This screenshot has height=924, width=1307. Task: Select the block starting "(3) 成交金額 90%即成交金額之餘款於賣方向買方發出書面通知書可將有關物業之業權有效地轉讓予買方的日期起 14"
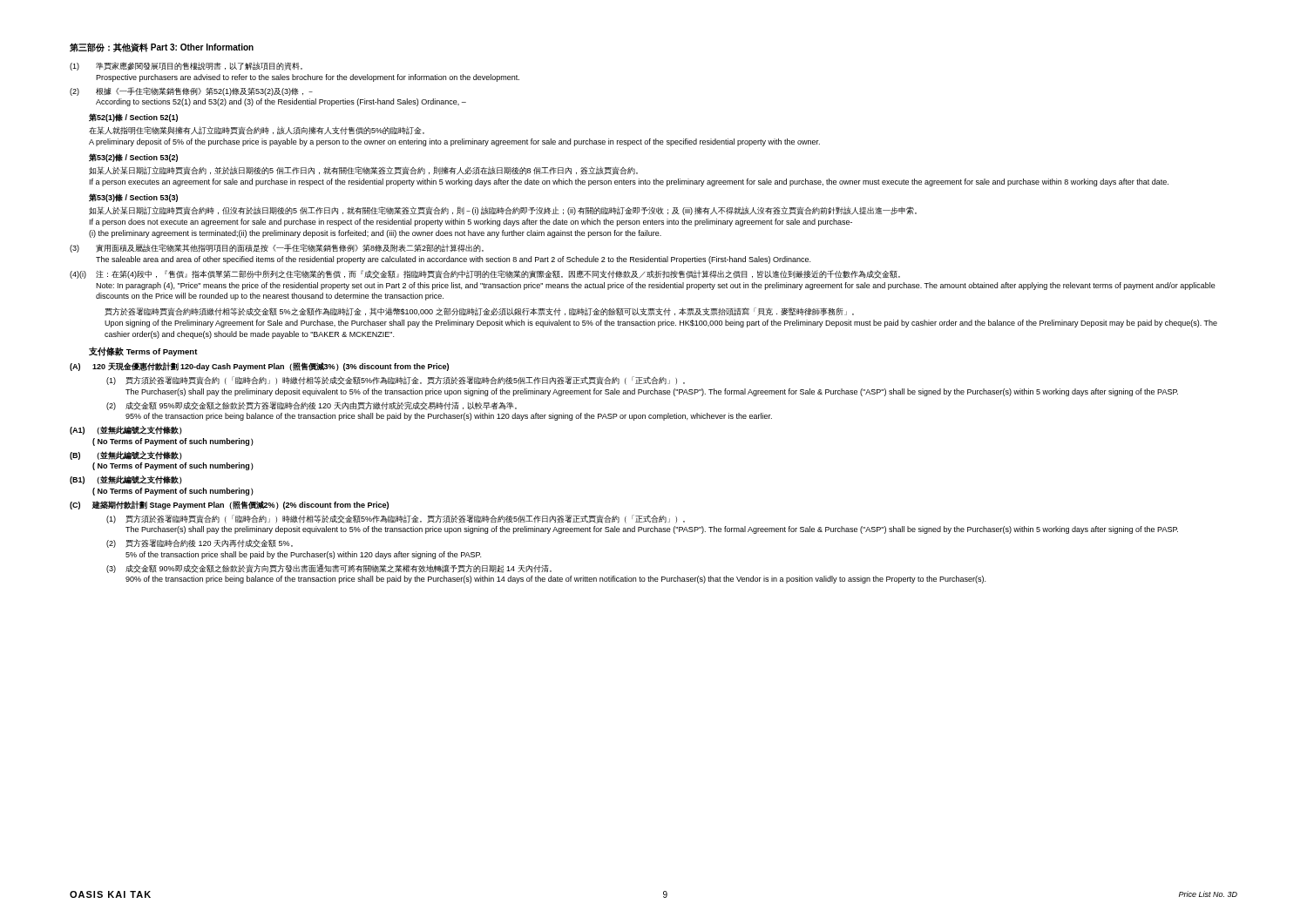tap(672, 574)
